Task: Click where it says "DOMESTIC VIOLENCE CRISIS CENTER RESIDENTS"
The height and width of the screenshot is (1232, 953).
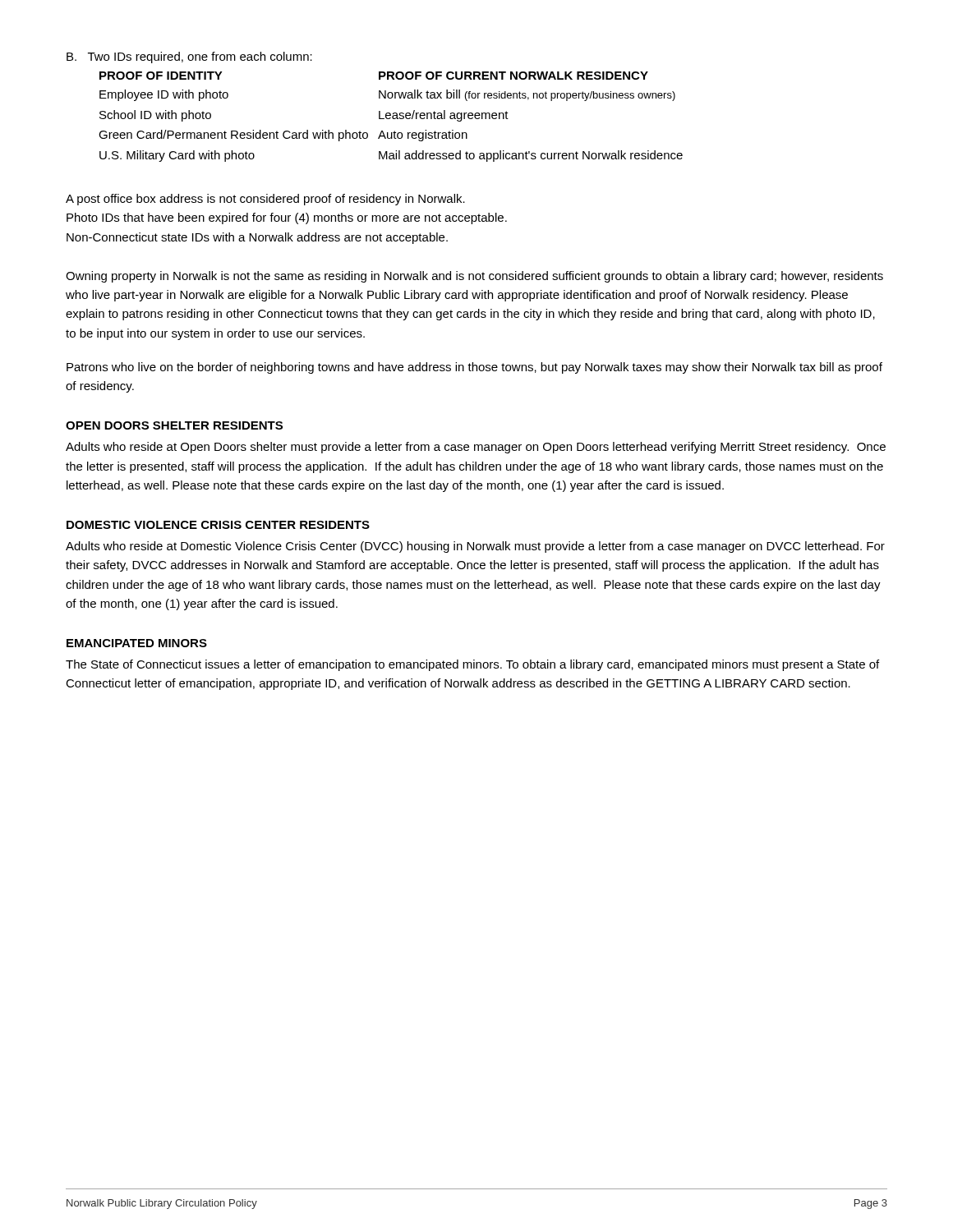Action: coord(218,524)
